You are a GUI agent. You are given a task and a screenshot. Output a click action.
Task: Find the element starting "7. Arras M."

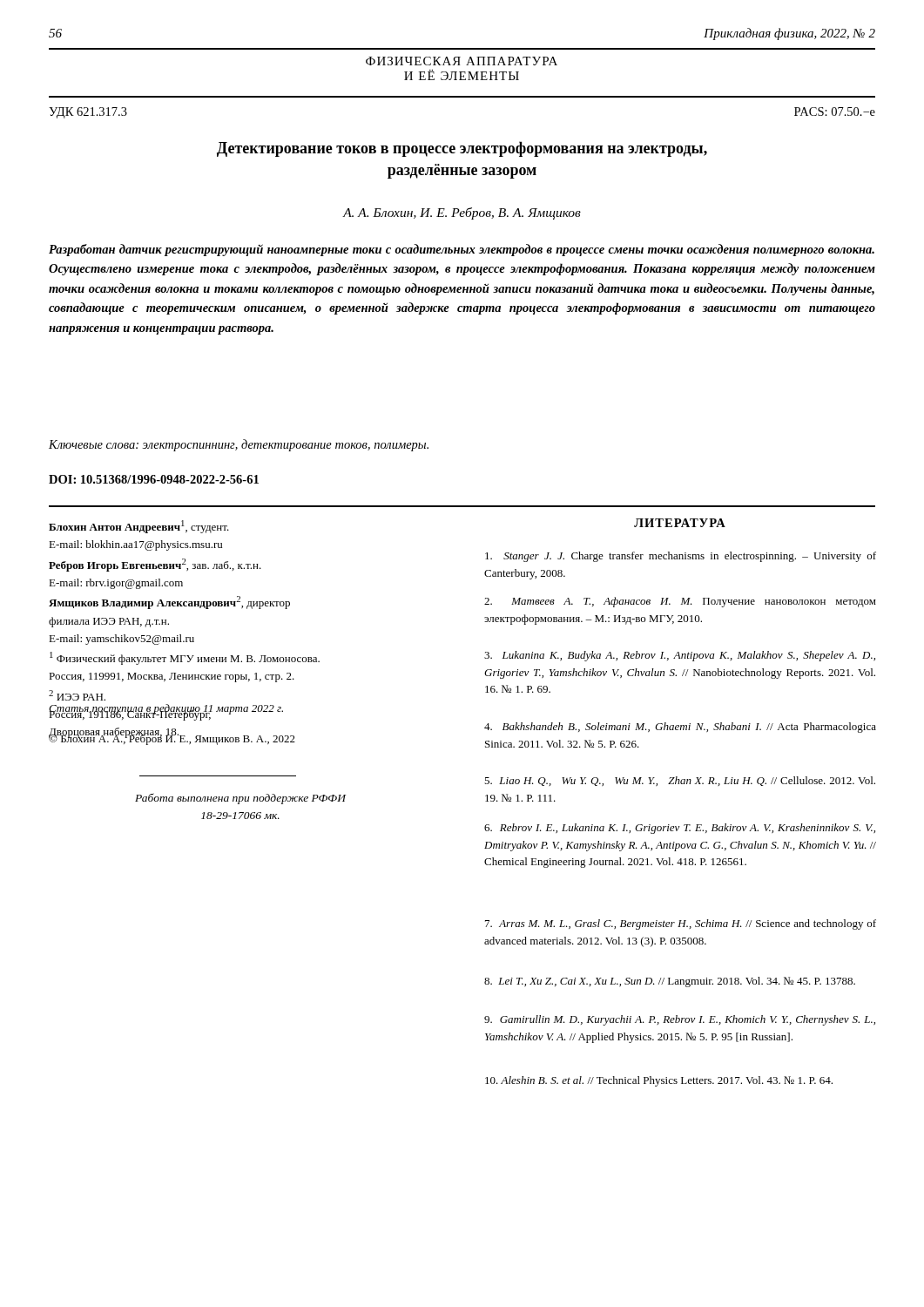pyautogui.click(x=680, y=932)
